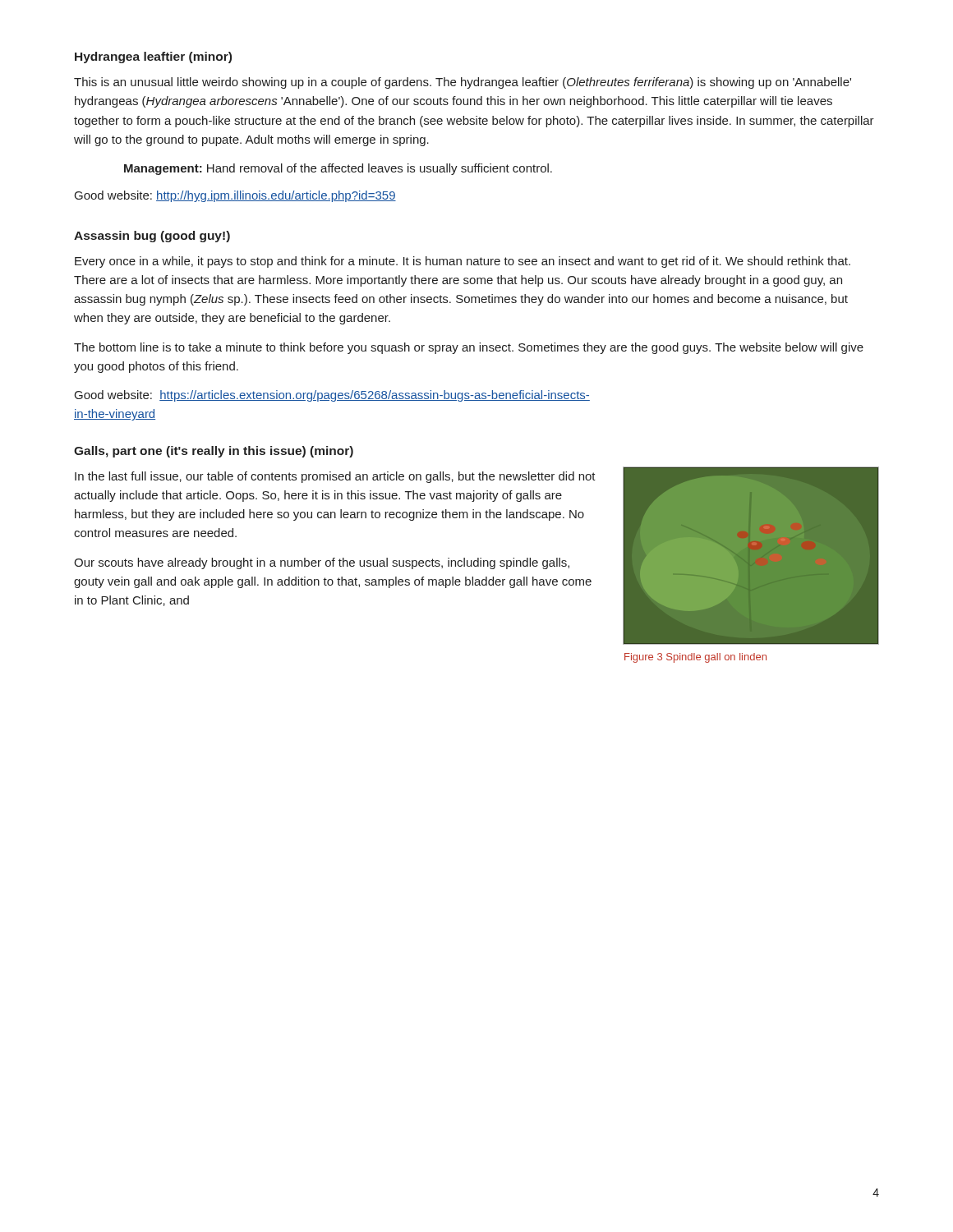Image resolution: width=953 pixels, height=1232 pixels.
Task: Find "Assassin bug (good guy!)" on this page
Action: 152,235
